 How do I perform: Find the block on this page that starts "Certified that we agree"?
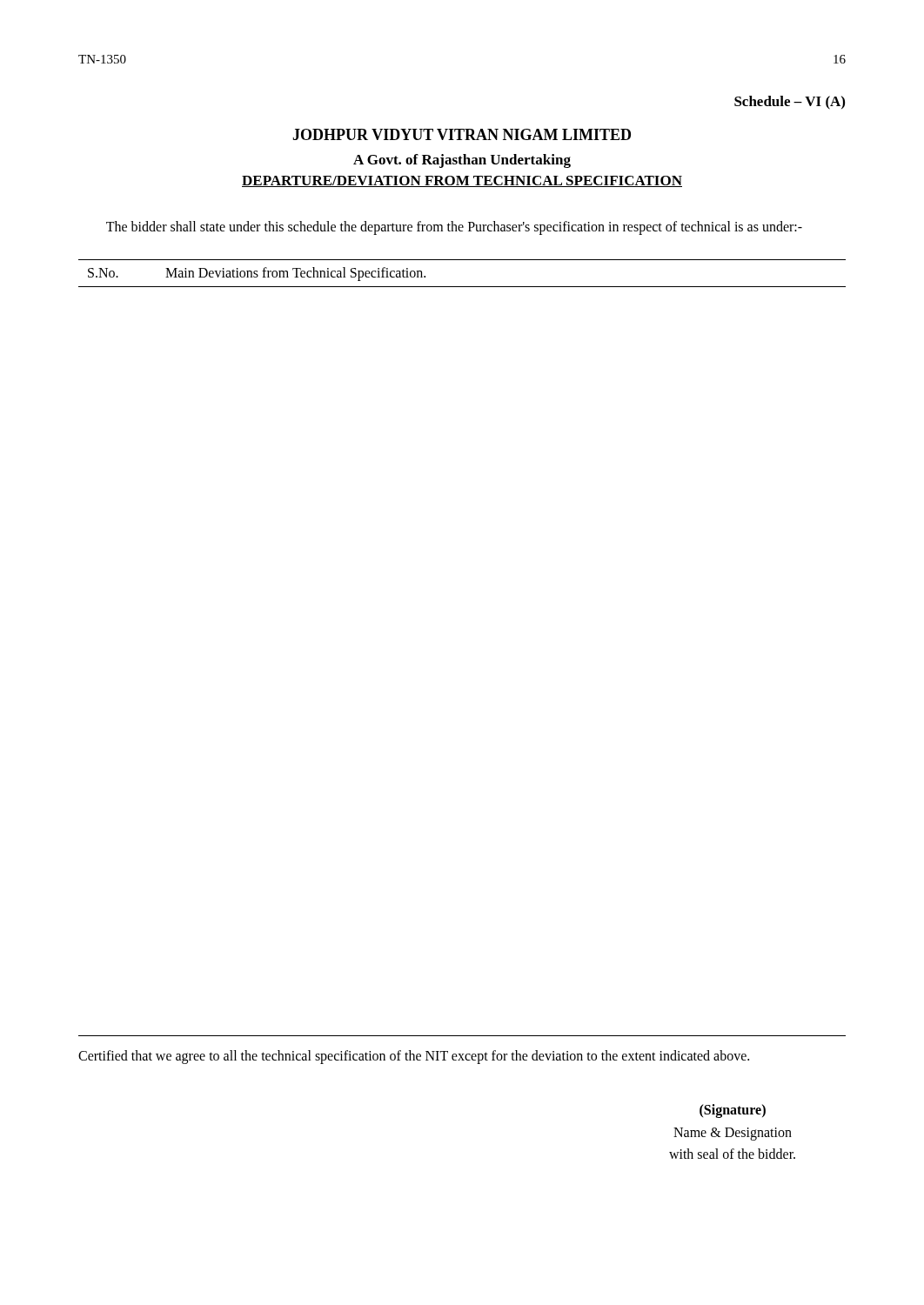[414, 1056]
